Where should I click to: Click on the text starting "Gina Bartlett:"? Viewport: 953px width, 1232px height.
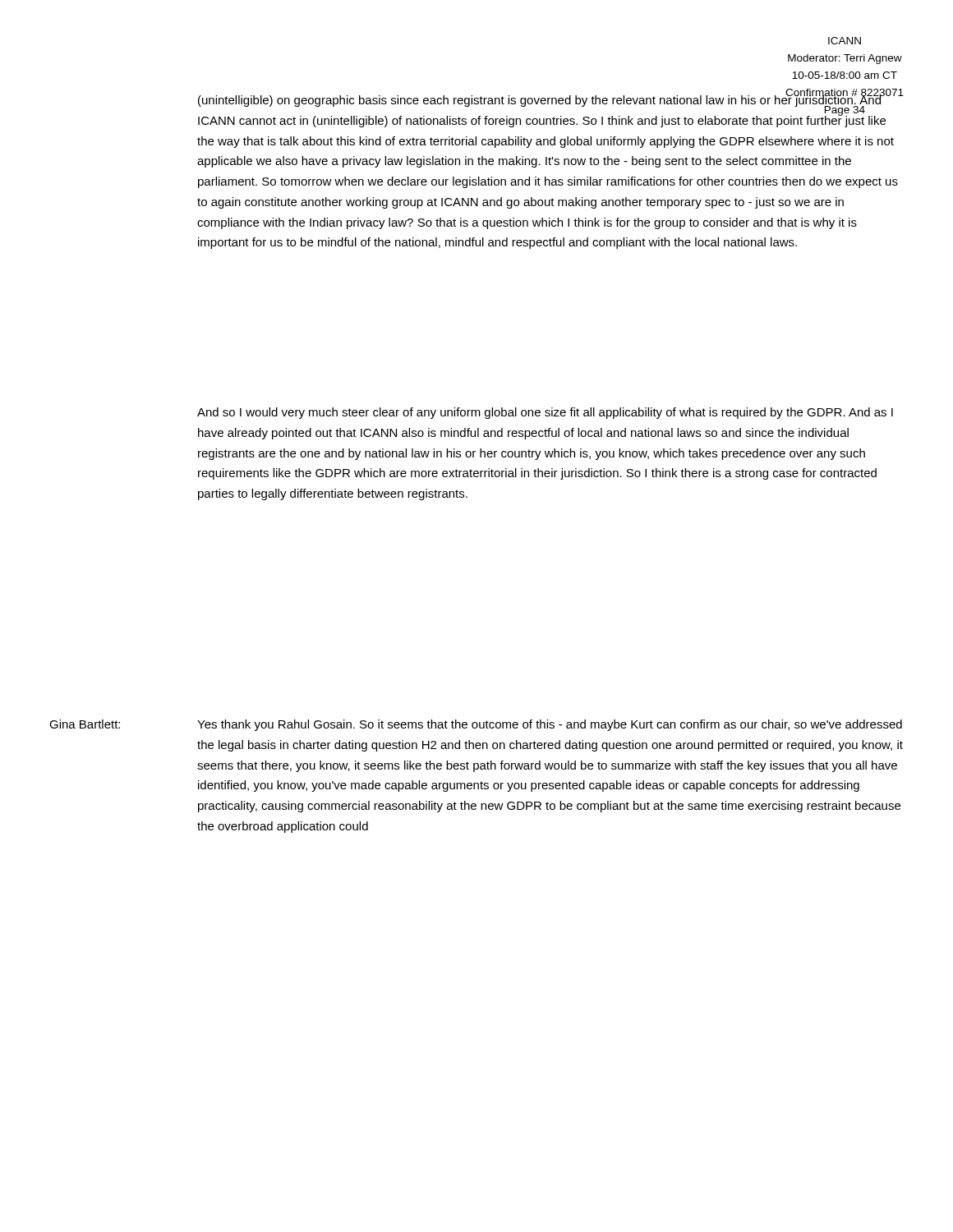coord(85,724)
